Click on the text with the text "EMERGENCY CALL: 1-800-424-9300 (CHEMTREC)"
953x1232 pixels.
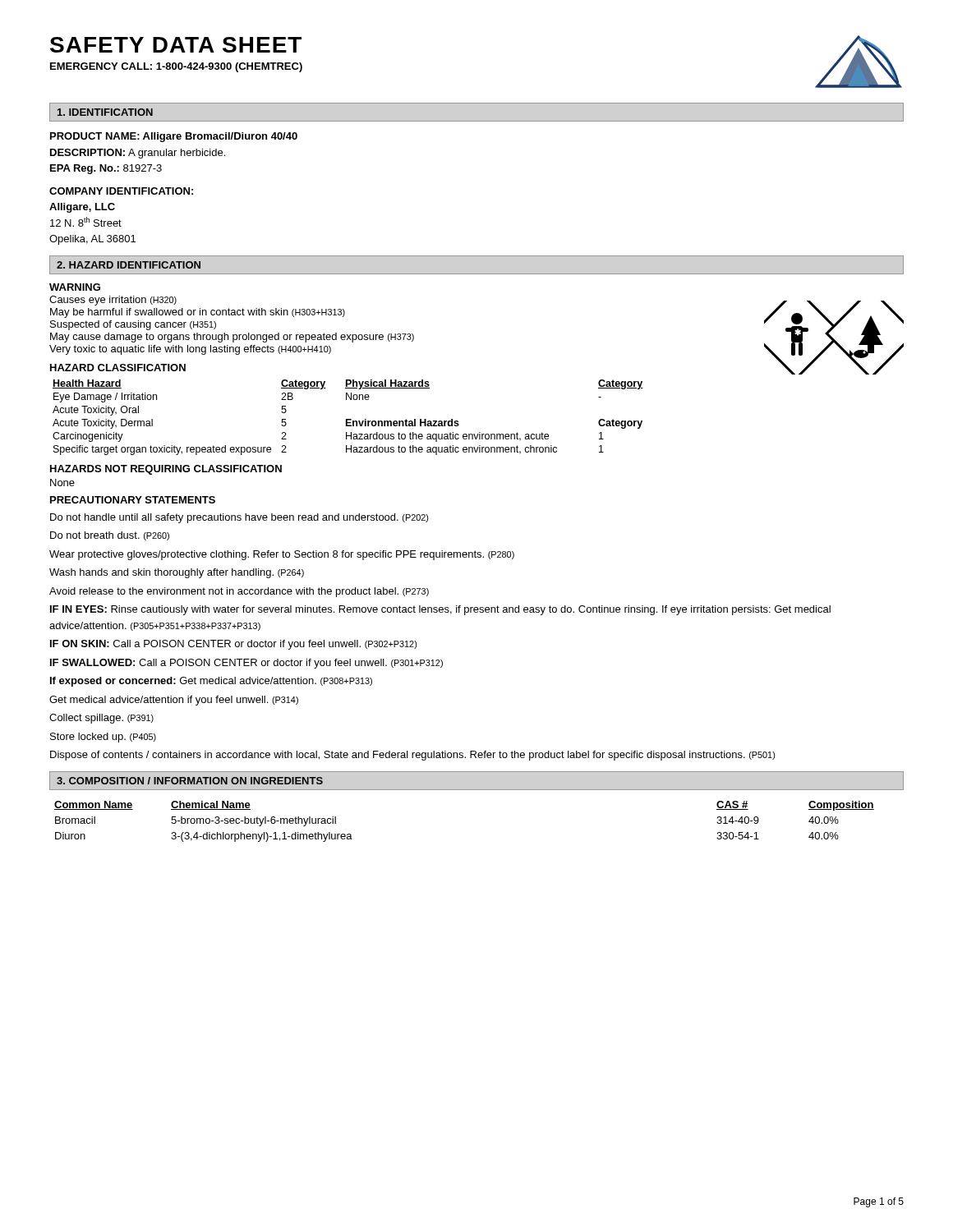tap(176, 66)
